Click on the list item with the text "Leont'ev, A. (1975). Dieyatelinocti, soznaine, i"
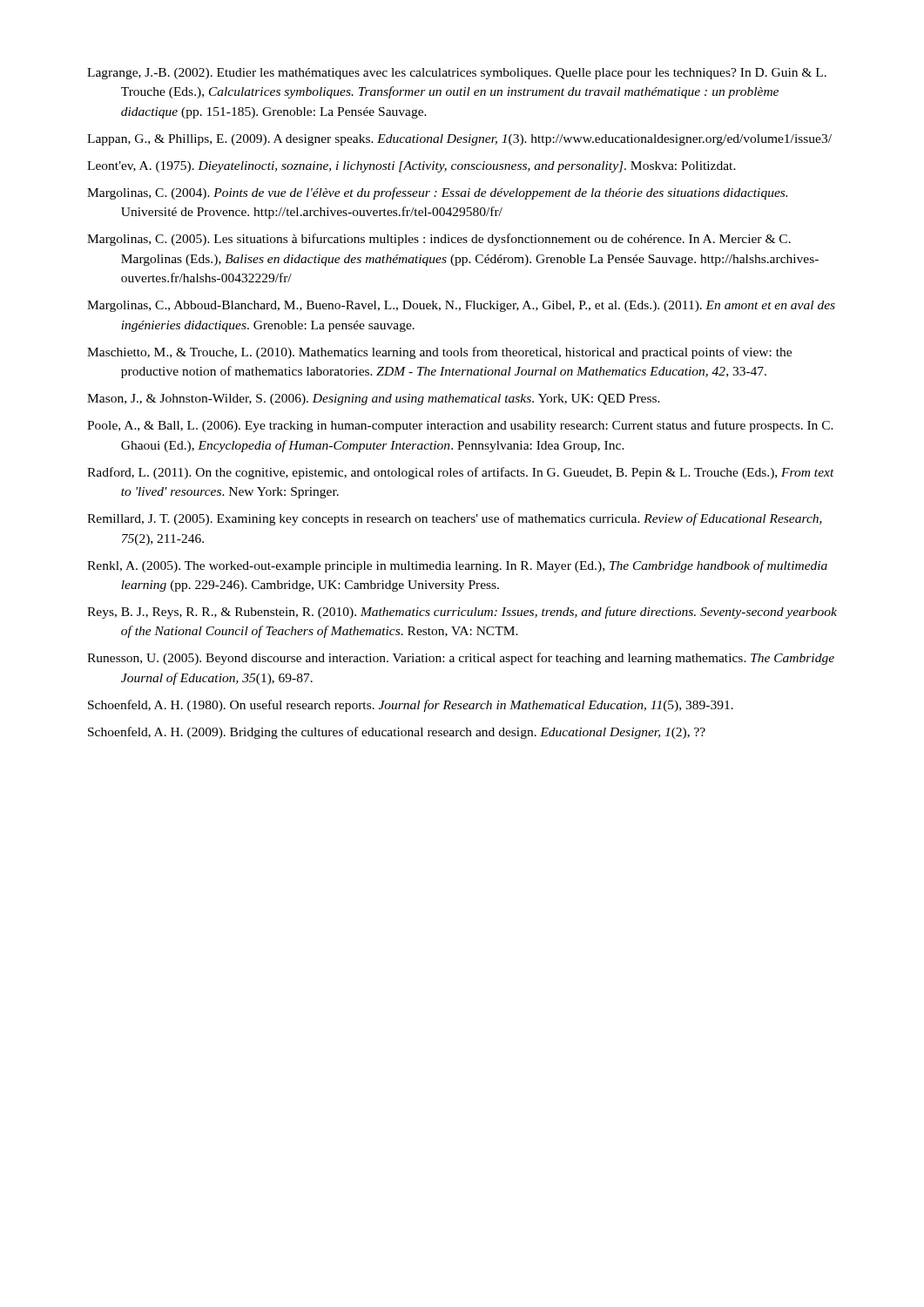924x1307 pixels. coord(412,165)
